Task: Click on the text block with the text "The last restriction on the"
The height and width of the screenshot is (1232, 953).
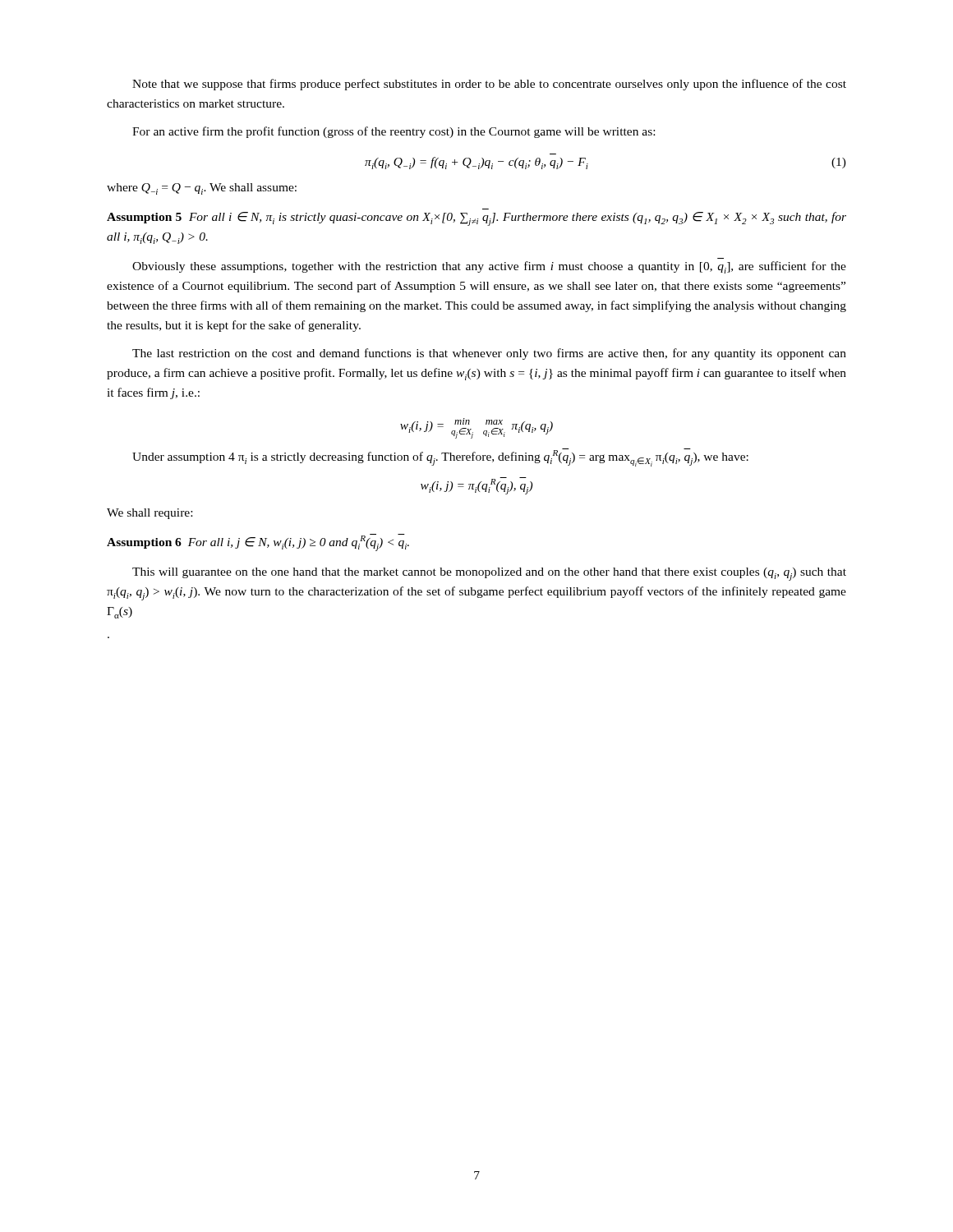Action: (476, 373)
